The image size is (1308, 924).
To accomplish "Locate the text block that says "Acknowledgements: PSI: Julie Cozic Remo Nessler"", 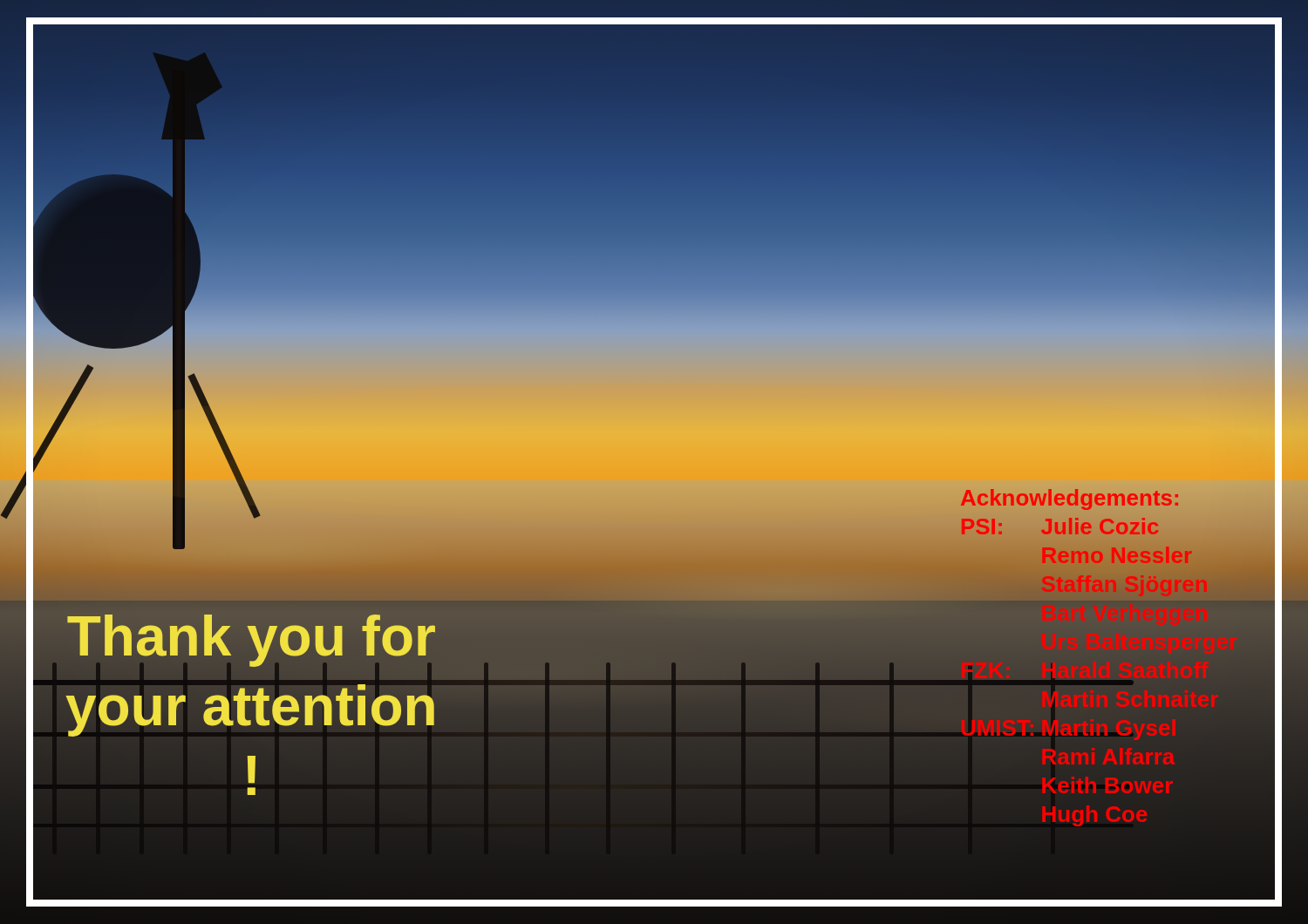I will (x=1101, y=656).
